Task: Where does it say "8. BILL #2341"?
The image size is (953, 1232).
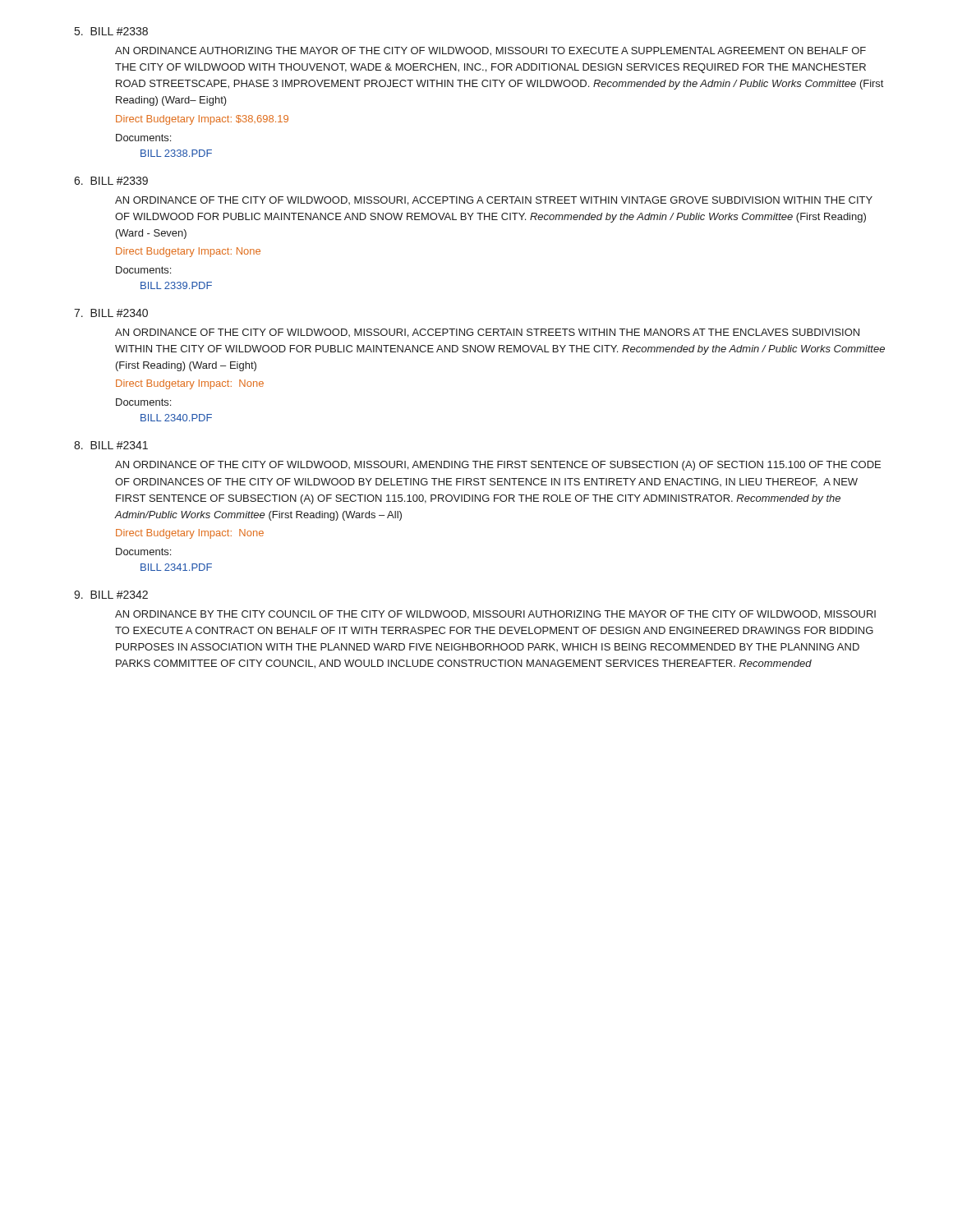Action: (x=111, y=445)
